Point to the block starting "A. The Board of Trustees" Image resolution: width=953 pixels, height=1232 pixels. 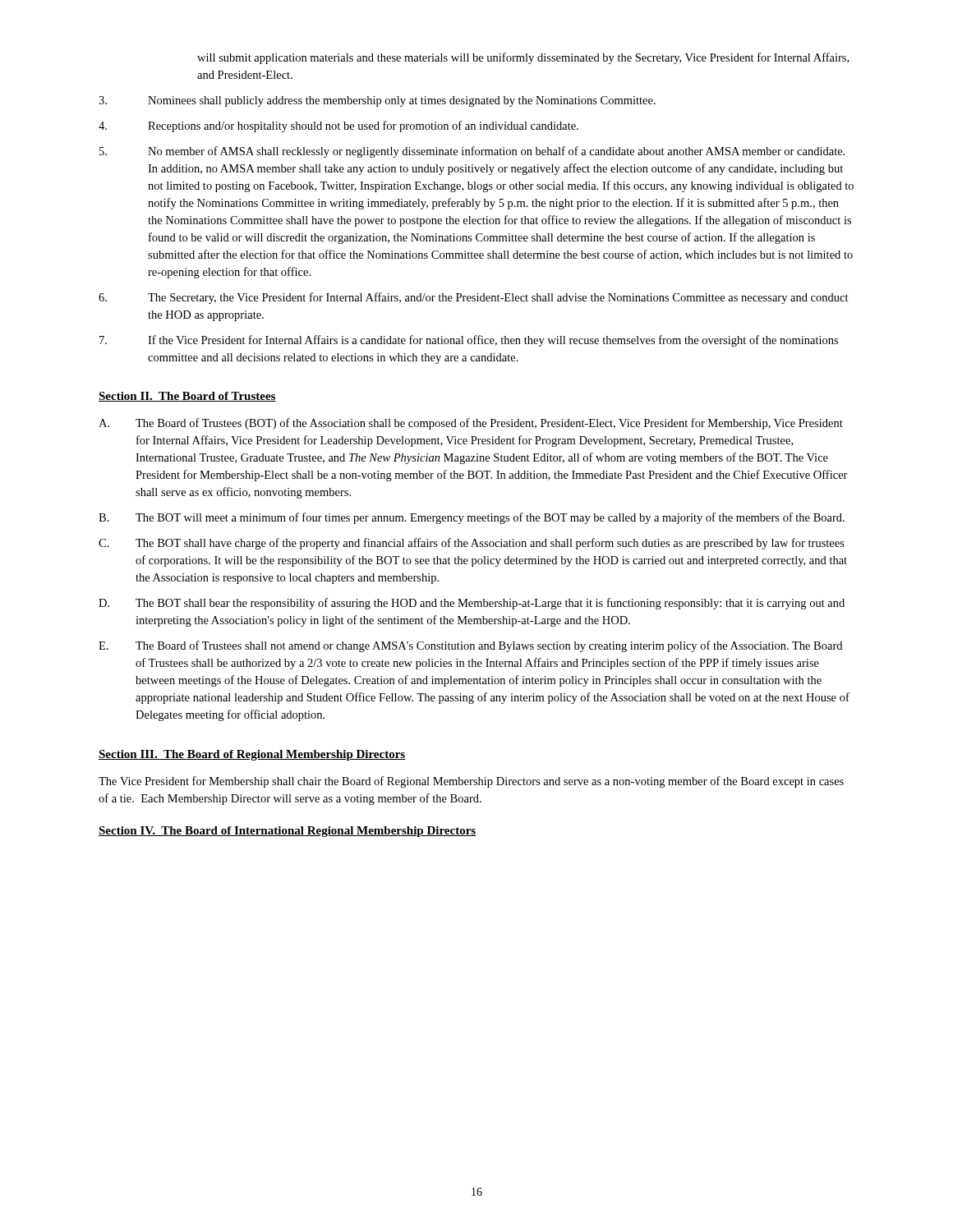tap(476, 458)
